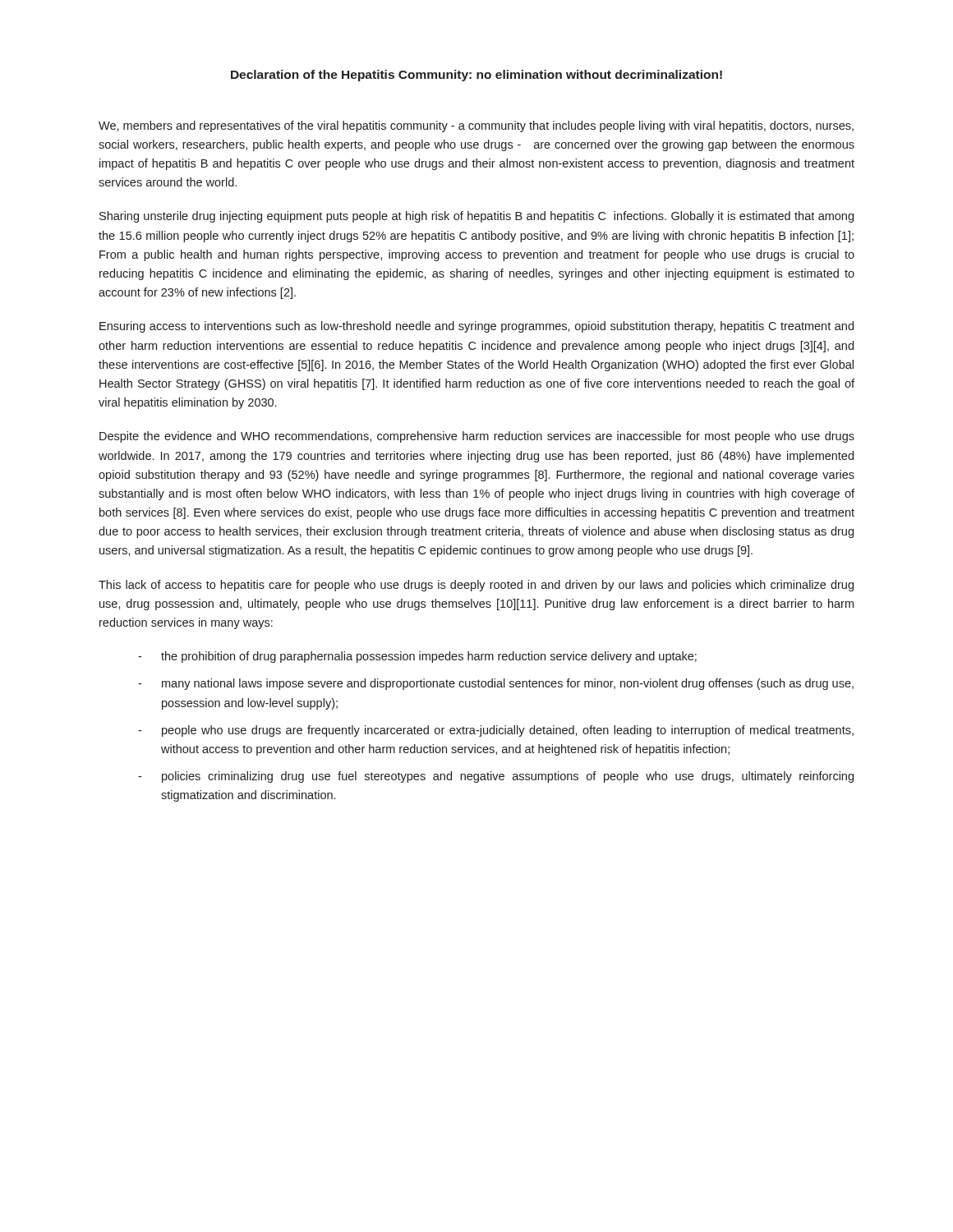Locate the block of text that opens with "- people who use drugs"
953x1232 pixels.
tap(493, 740)
